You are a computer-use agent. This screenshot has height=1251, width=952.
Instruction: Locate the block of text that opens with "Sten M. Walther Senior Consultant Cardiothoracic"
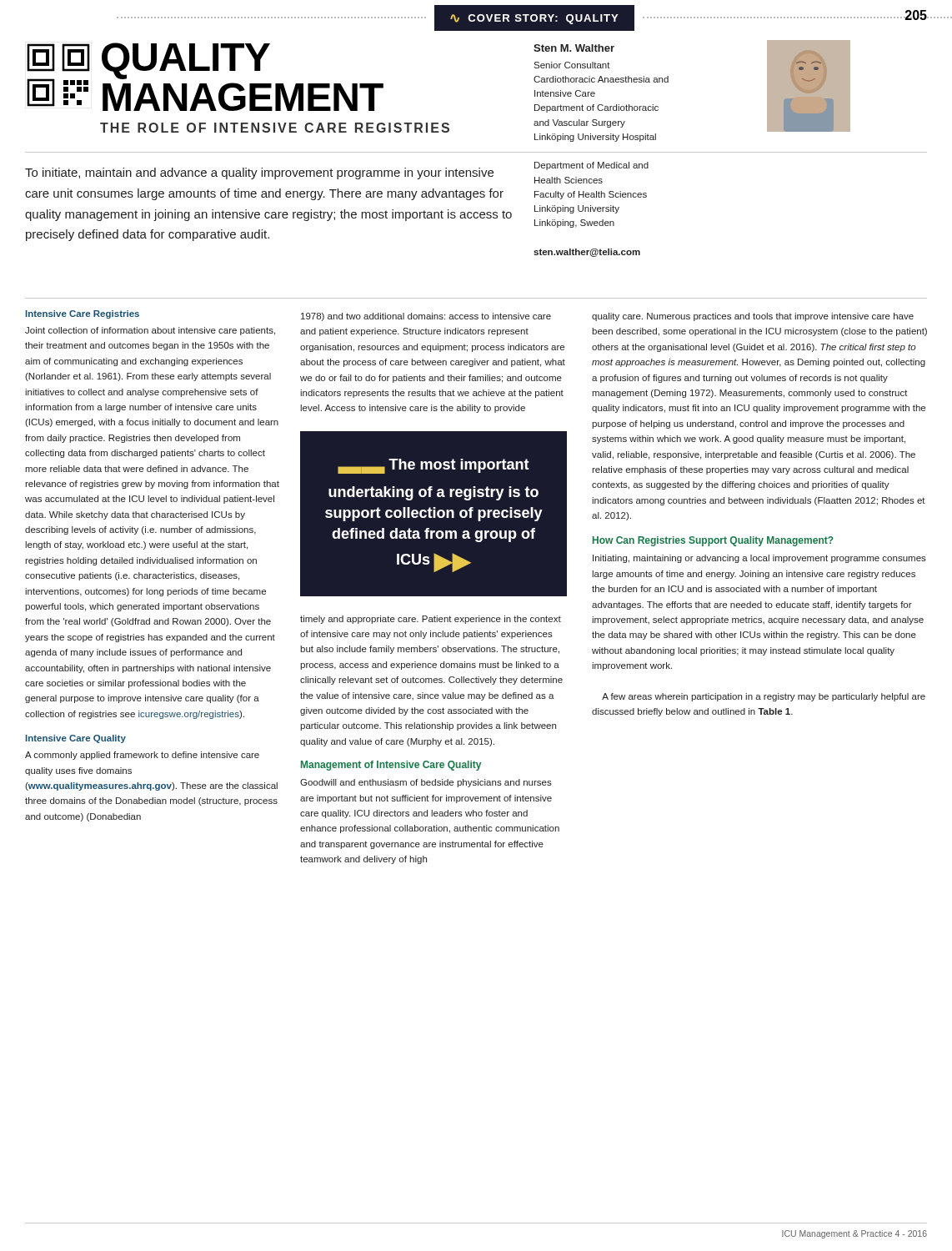click(642, 150)
